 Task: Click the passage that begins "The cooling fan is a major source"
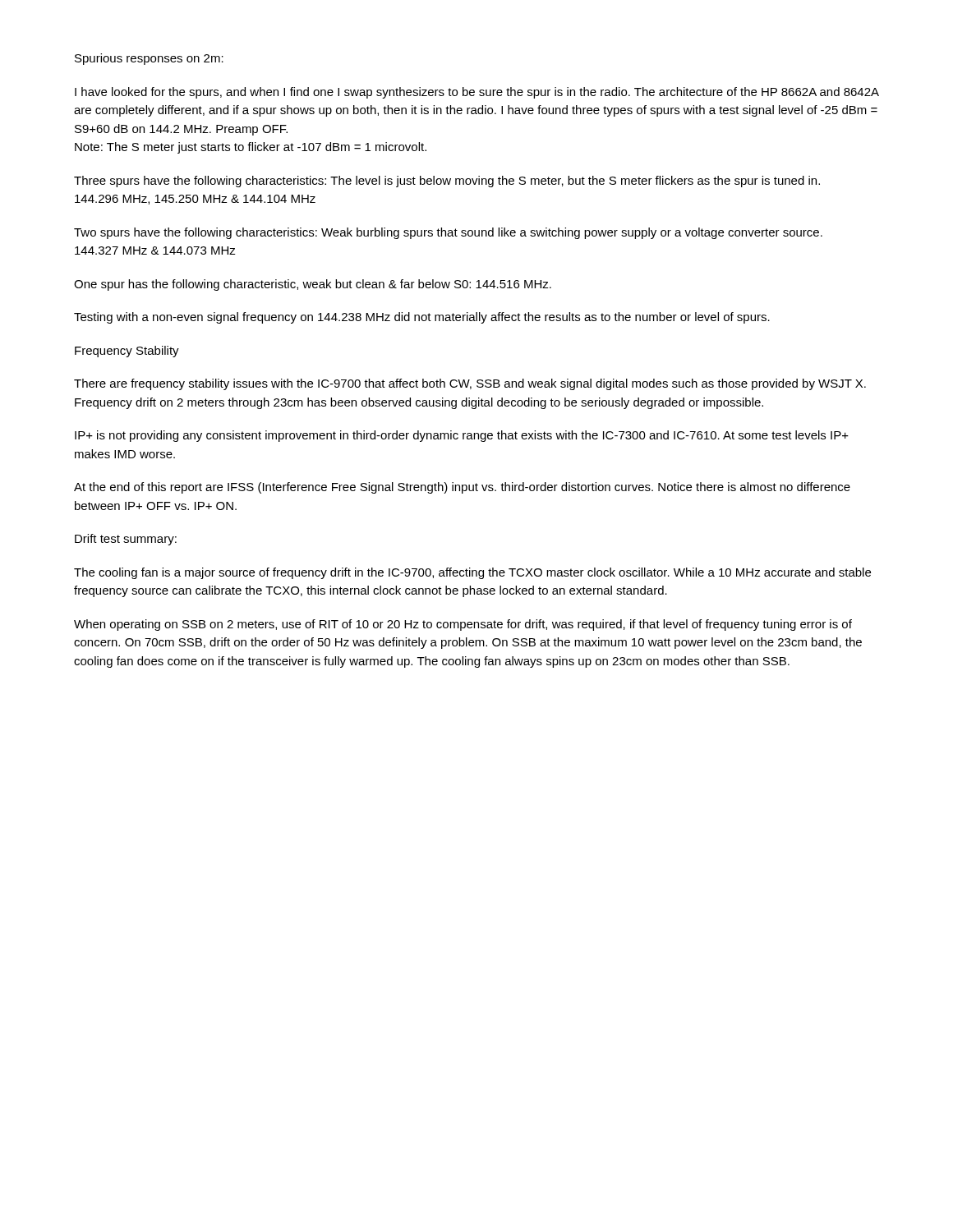pos(473,581)
